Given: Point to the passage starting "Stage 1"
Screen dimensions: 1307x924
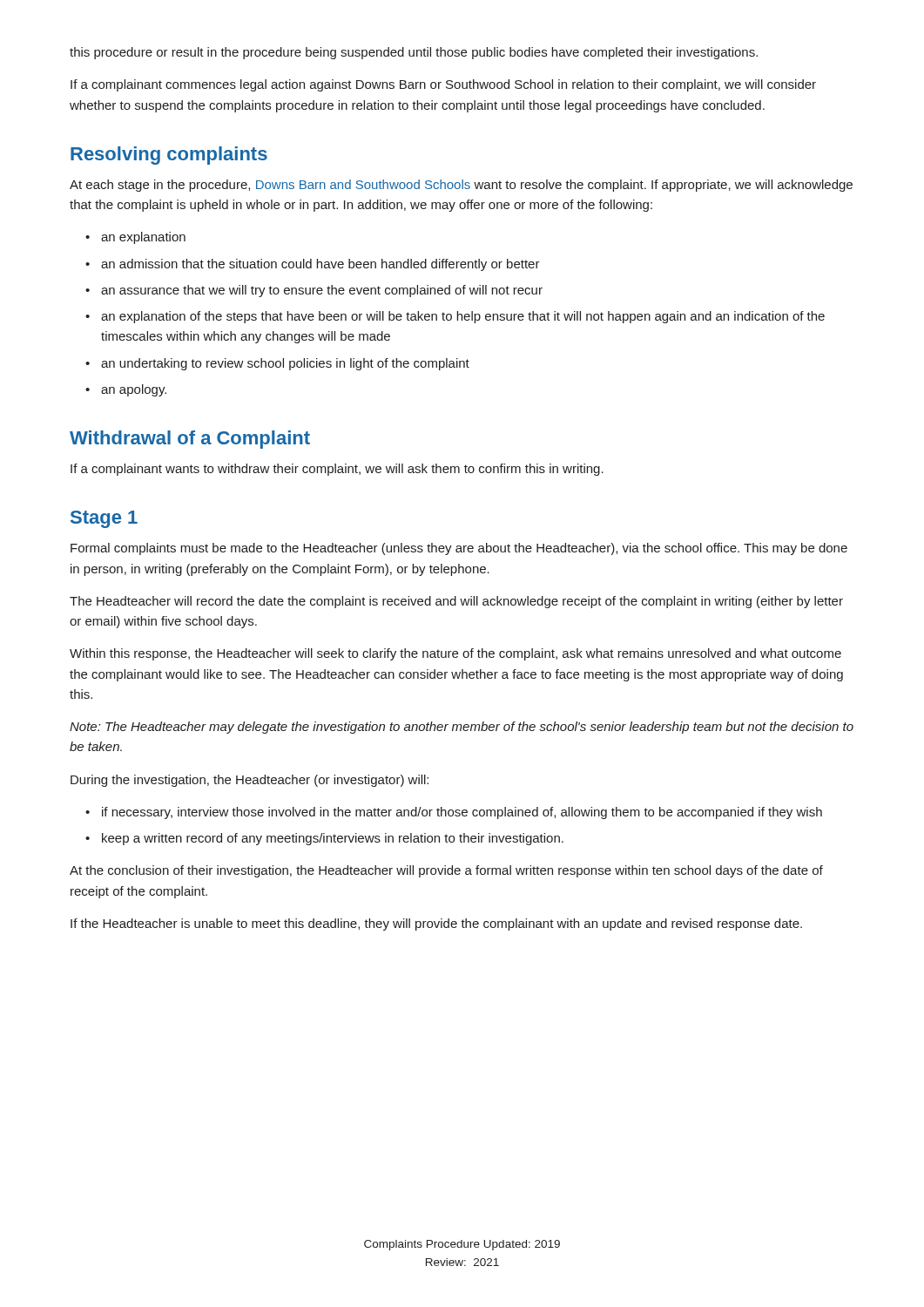Looking at the screenshot, I should [x=104, y=517].
